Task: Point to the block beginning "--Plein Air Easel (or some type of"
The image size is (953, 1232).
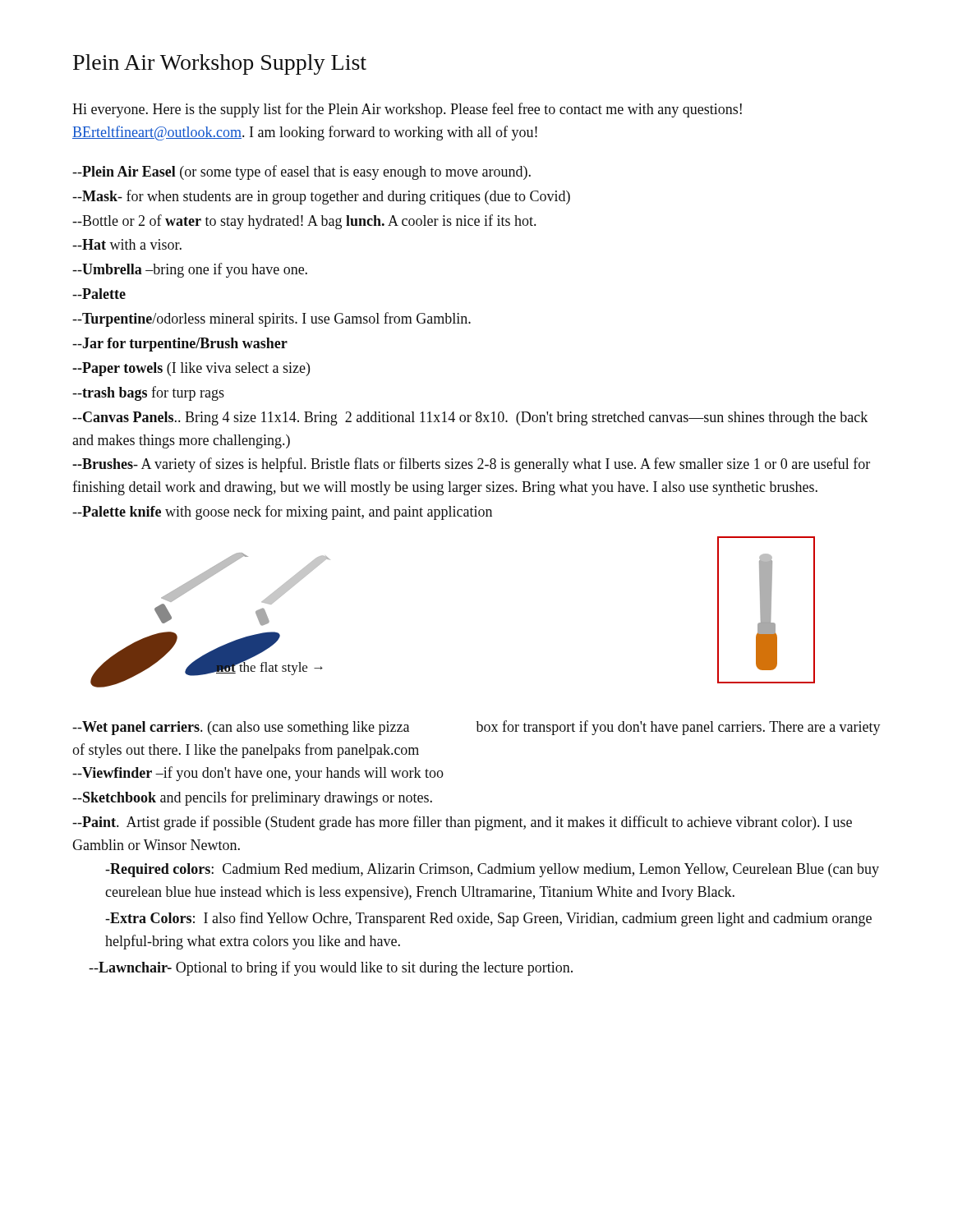Action: 302,171
